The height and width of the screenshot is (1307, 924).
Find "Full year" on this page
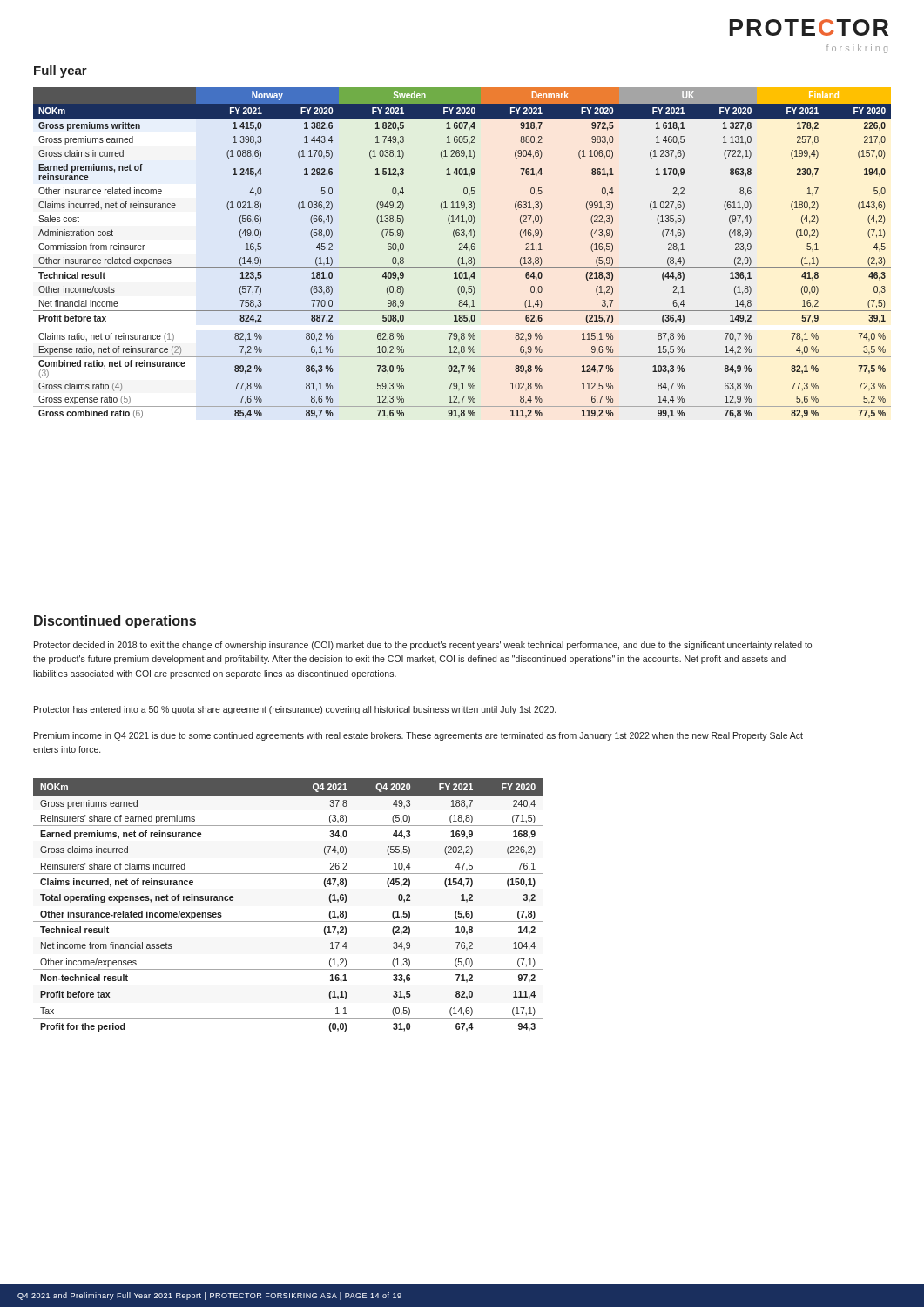pos(60,70)
